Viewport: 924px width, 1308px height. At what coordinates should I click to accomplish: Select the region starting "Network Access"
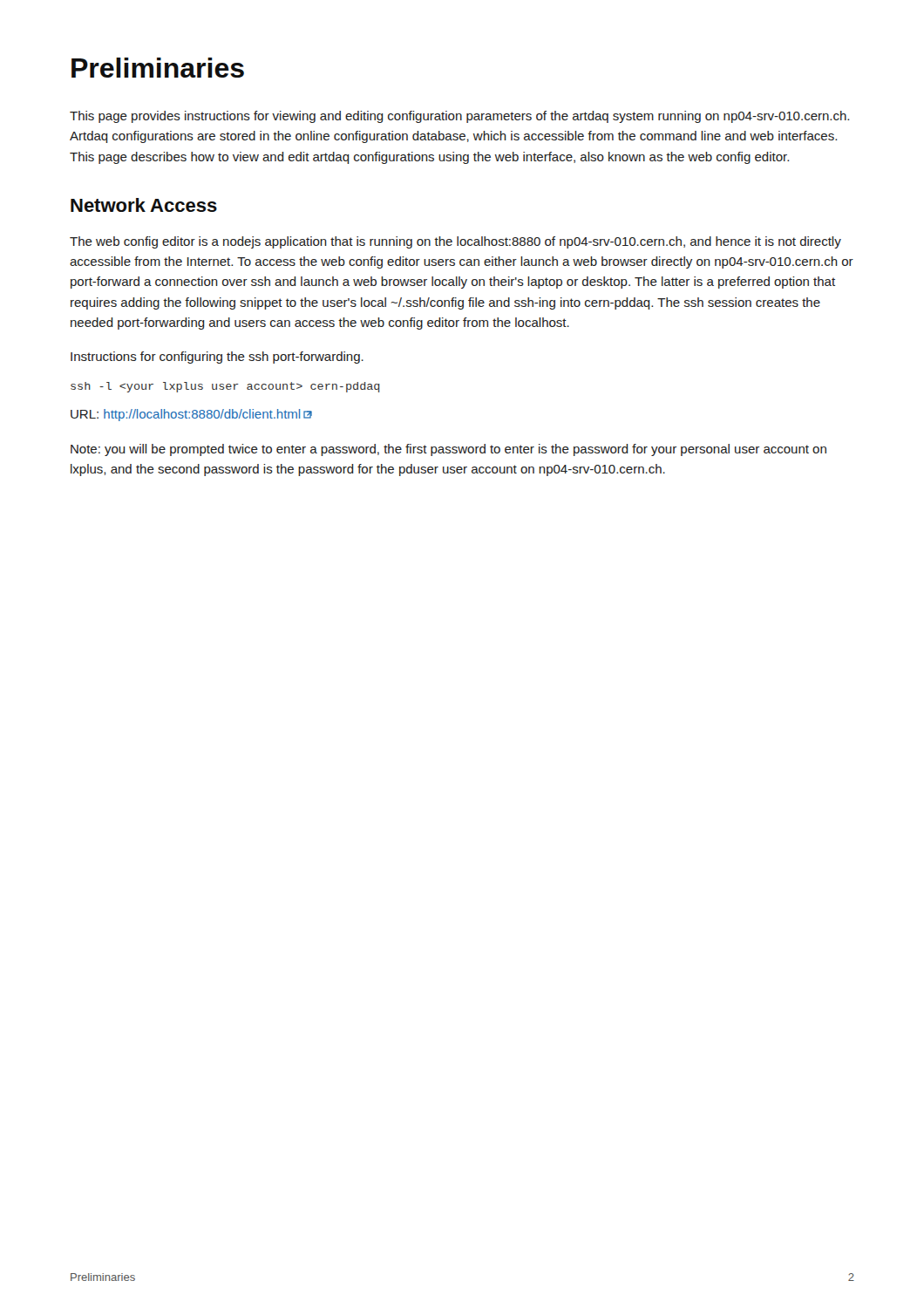pyautogui.click(x=144, y=205)
